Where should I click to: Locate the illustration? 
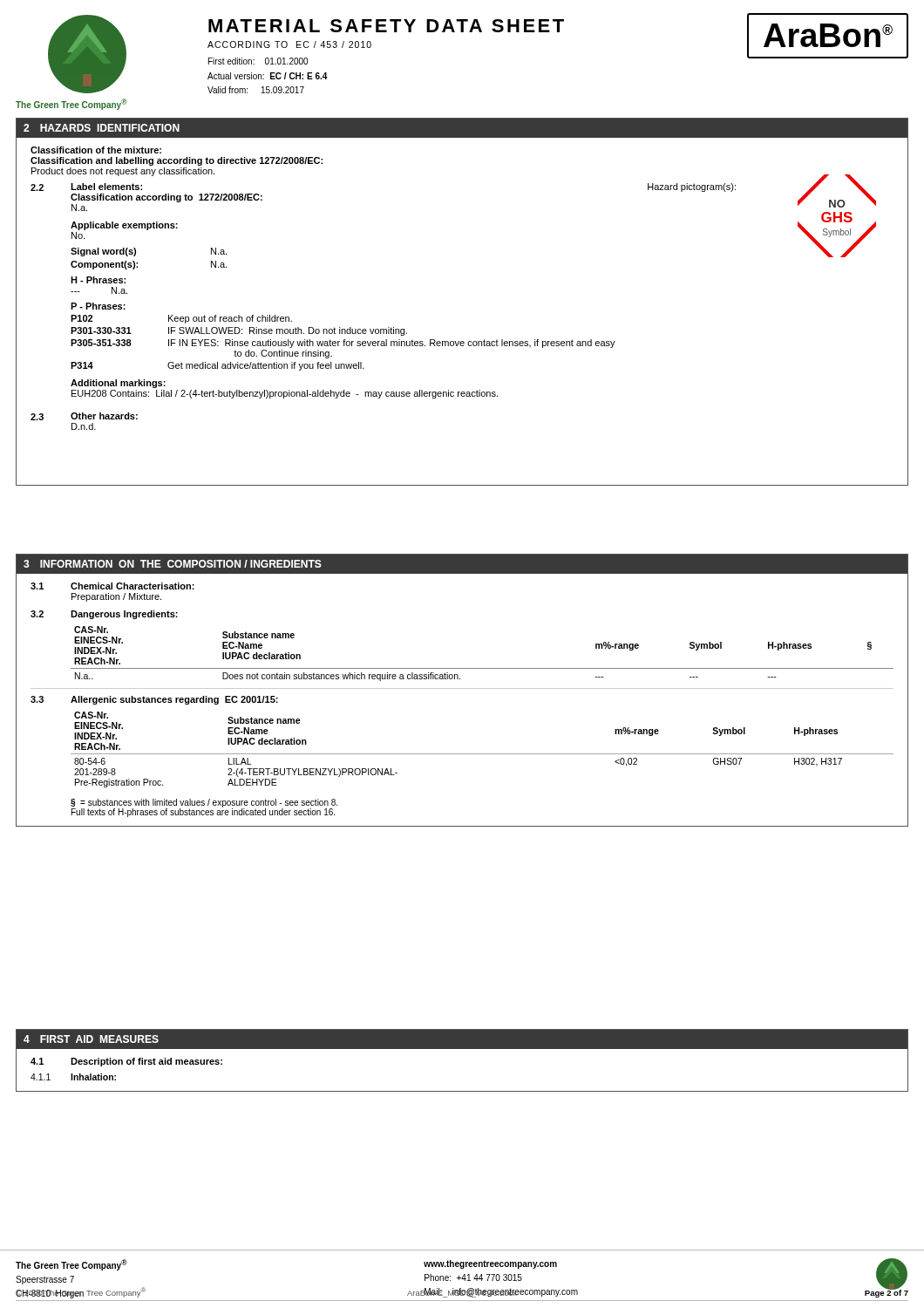point(837,217)
